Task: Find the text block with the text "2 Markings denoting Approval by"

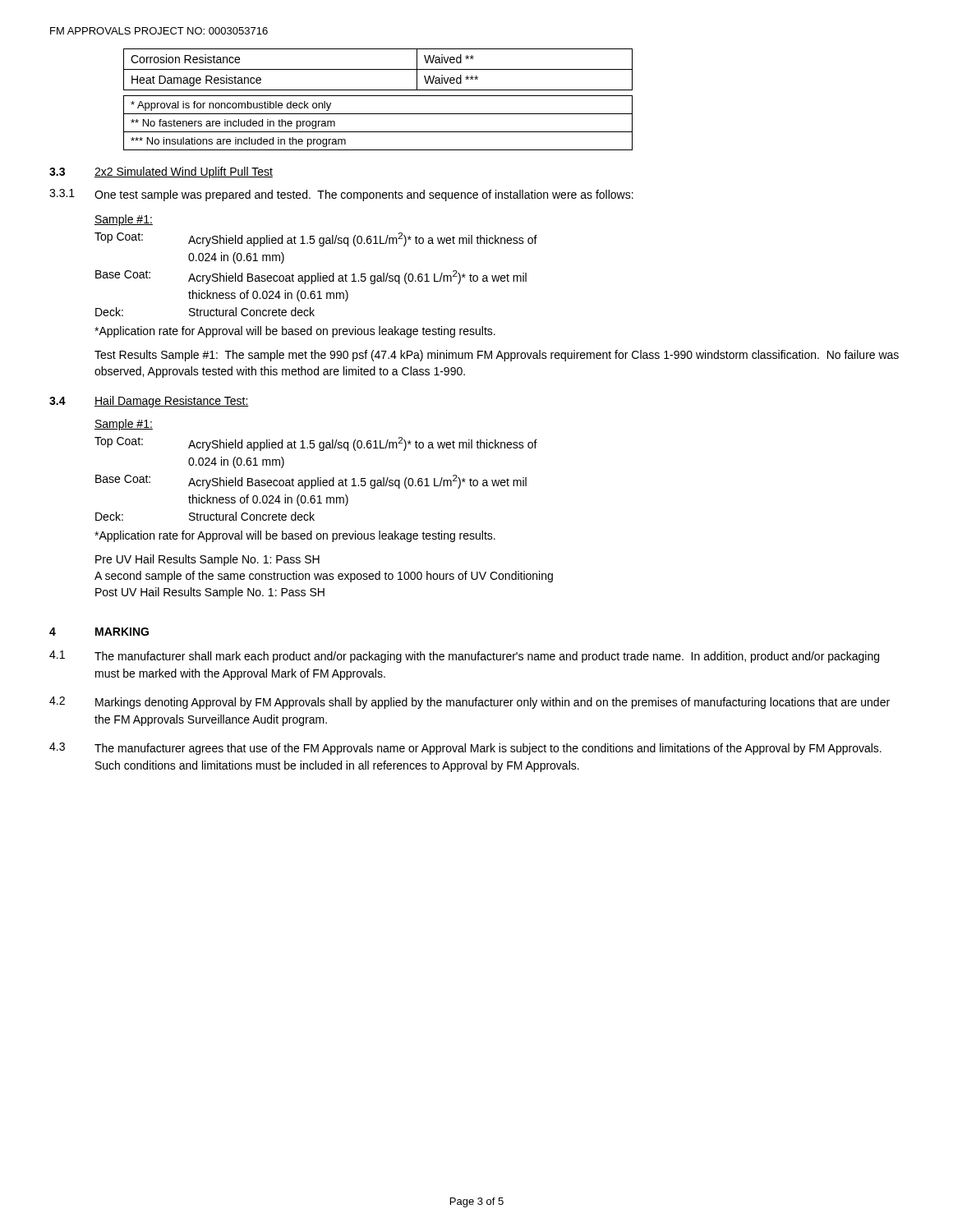Action: click(x=476, y=712)
